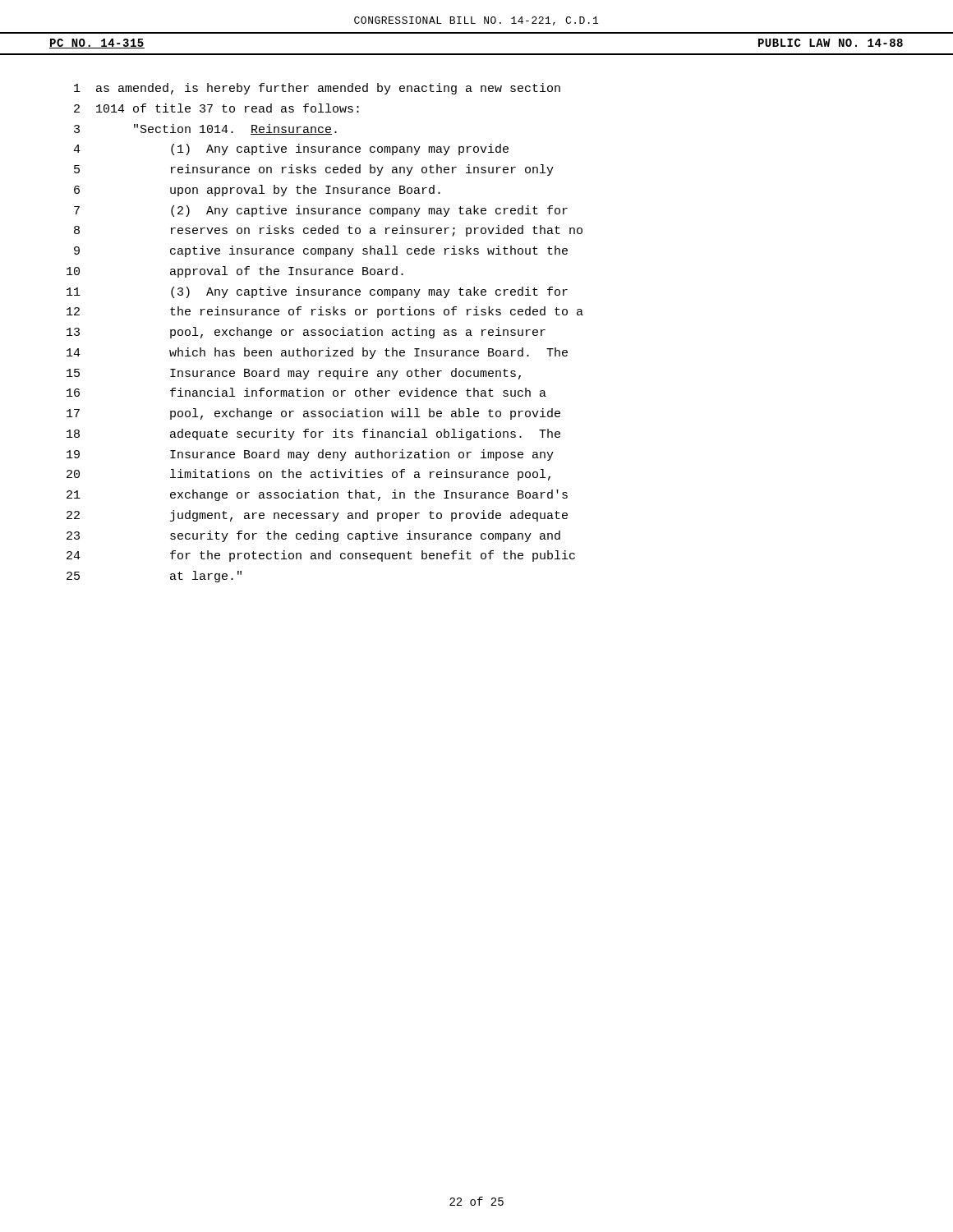953x1232 pixels.
Task: Click the passage that begins "14 which has"
Action: tap(309, 354)
